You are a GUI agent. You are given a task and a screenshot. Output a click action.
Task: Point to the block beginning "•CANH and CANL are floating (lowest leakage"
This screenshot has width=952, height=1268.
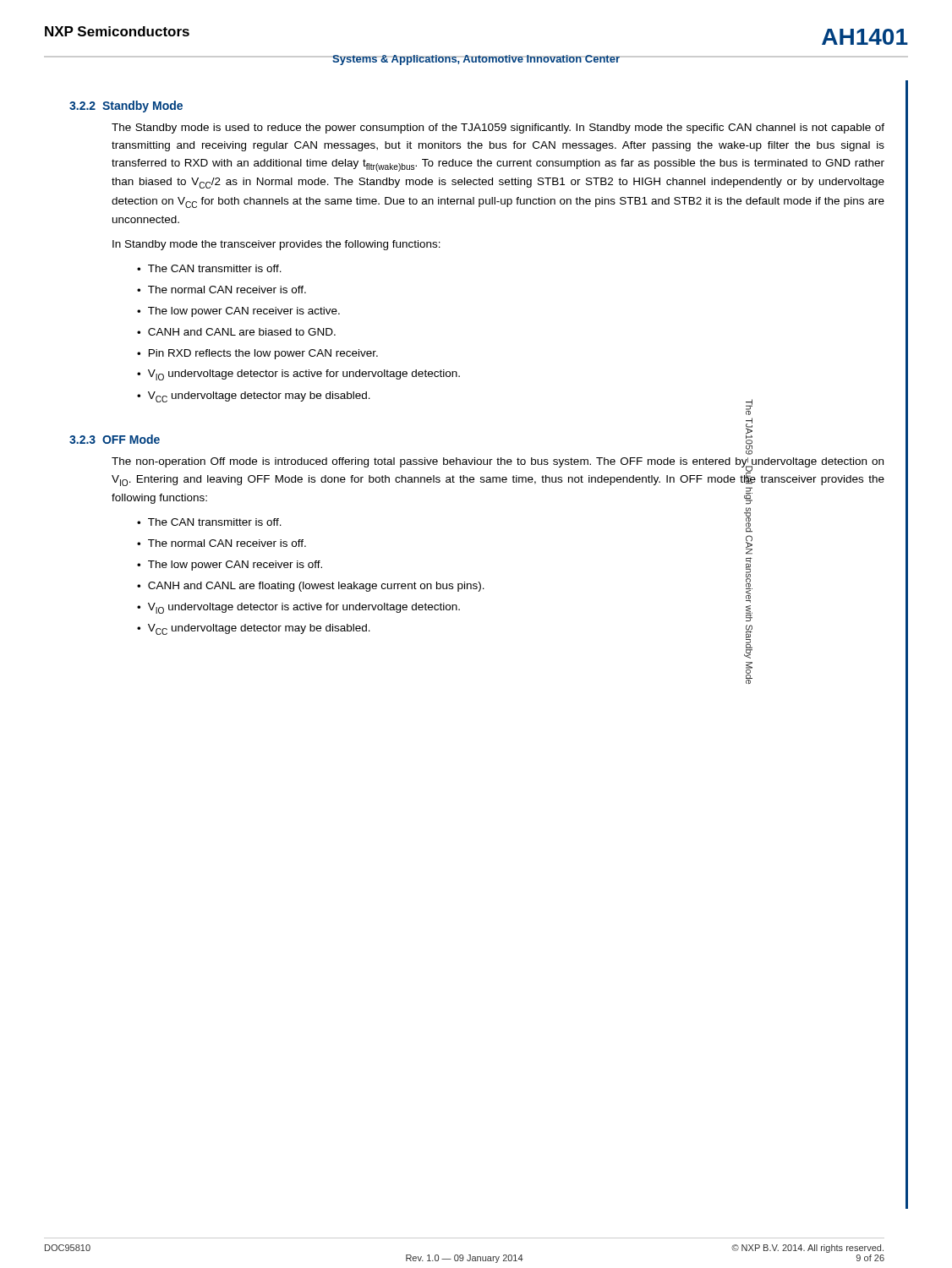(311, 587)
